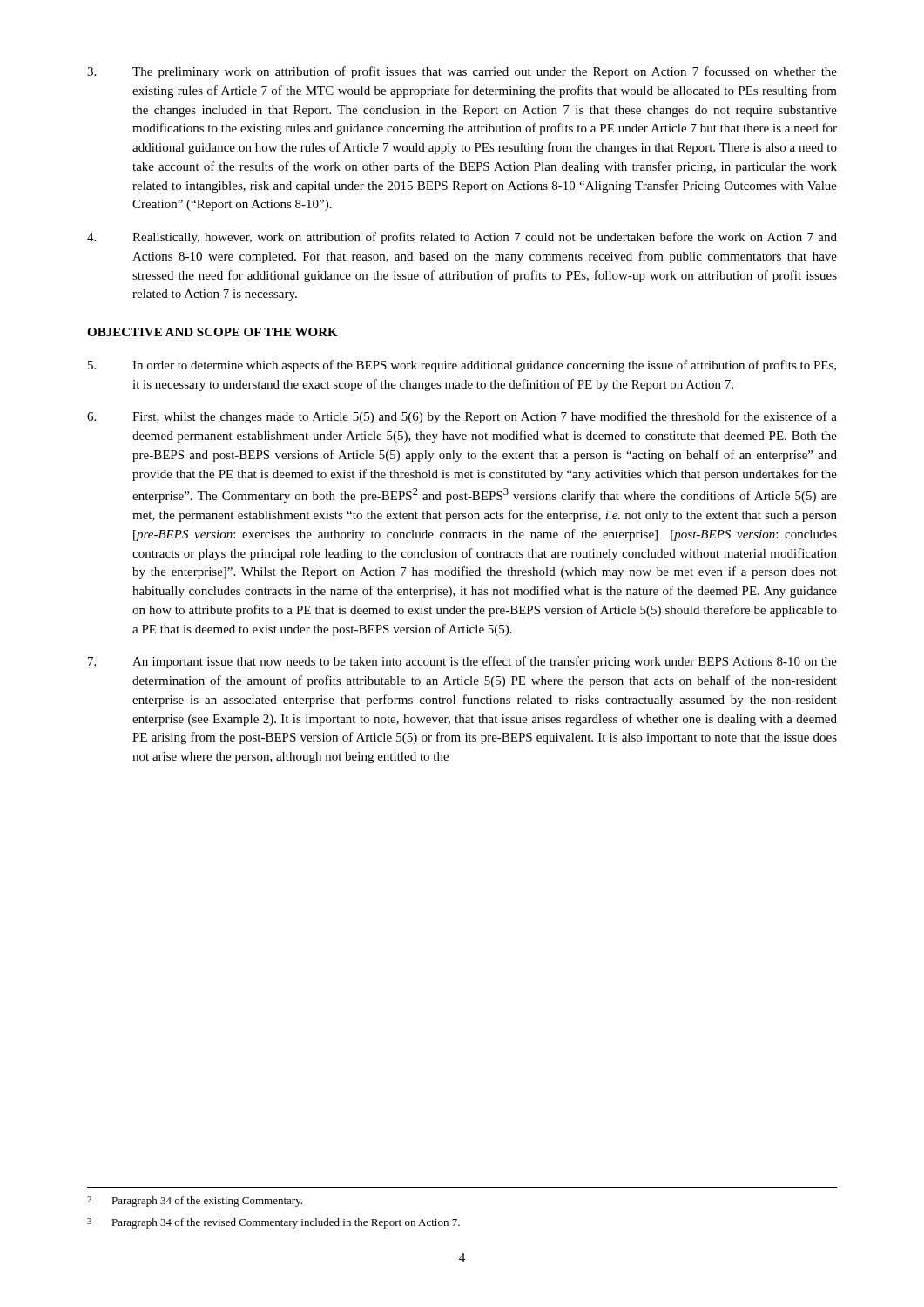
Task: Point to the block beginning "The preliminary work on"
Action: (x=462, y=139)
